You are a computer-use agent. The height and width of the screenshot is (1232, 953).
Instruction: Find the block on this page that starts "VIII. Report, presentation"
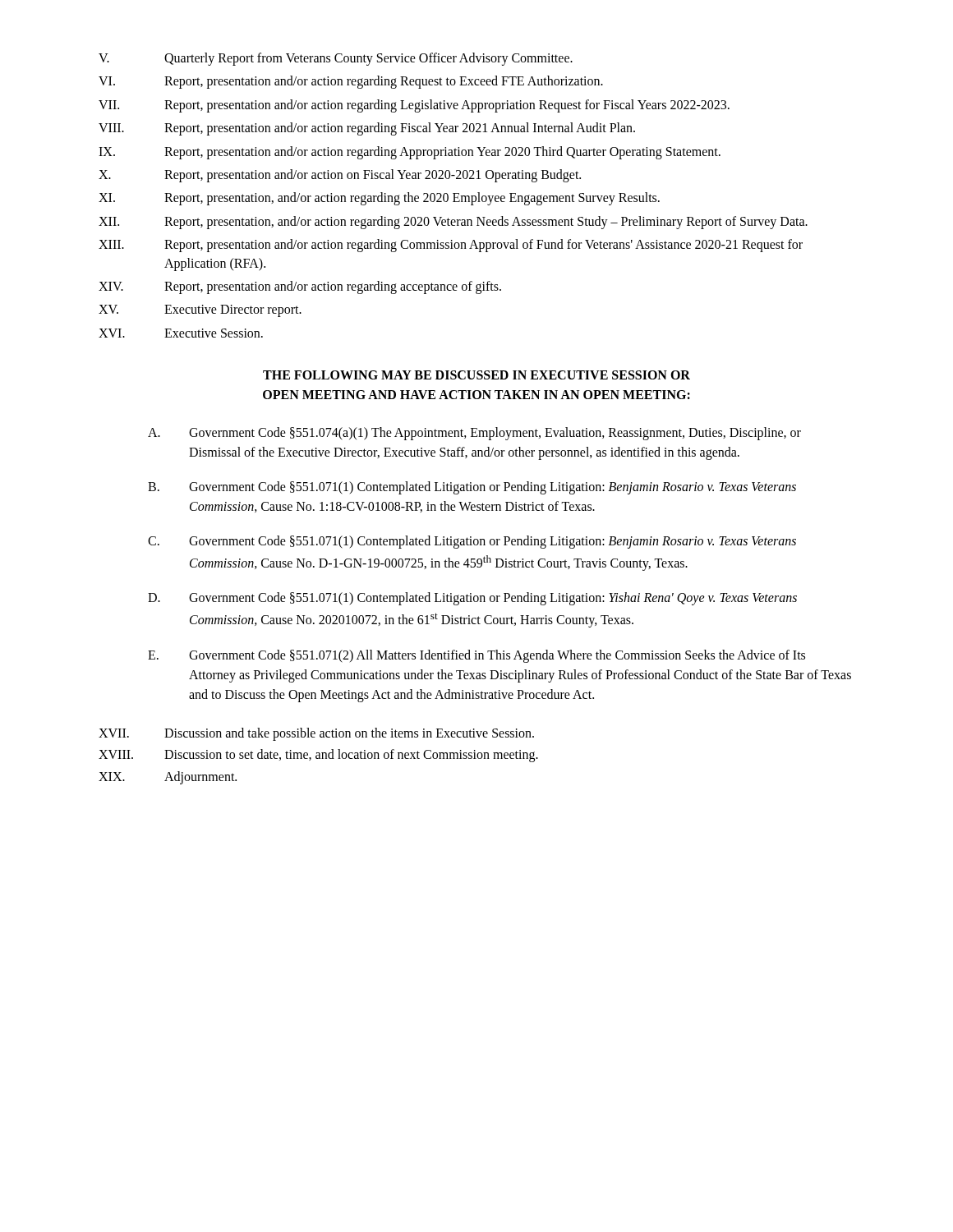[476, 128]
